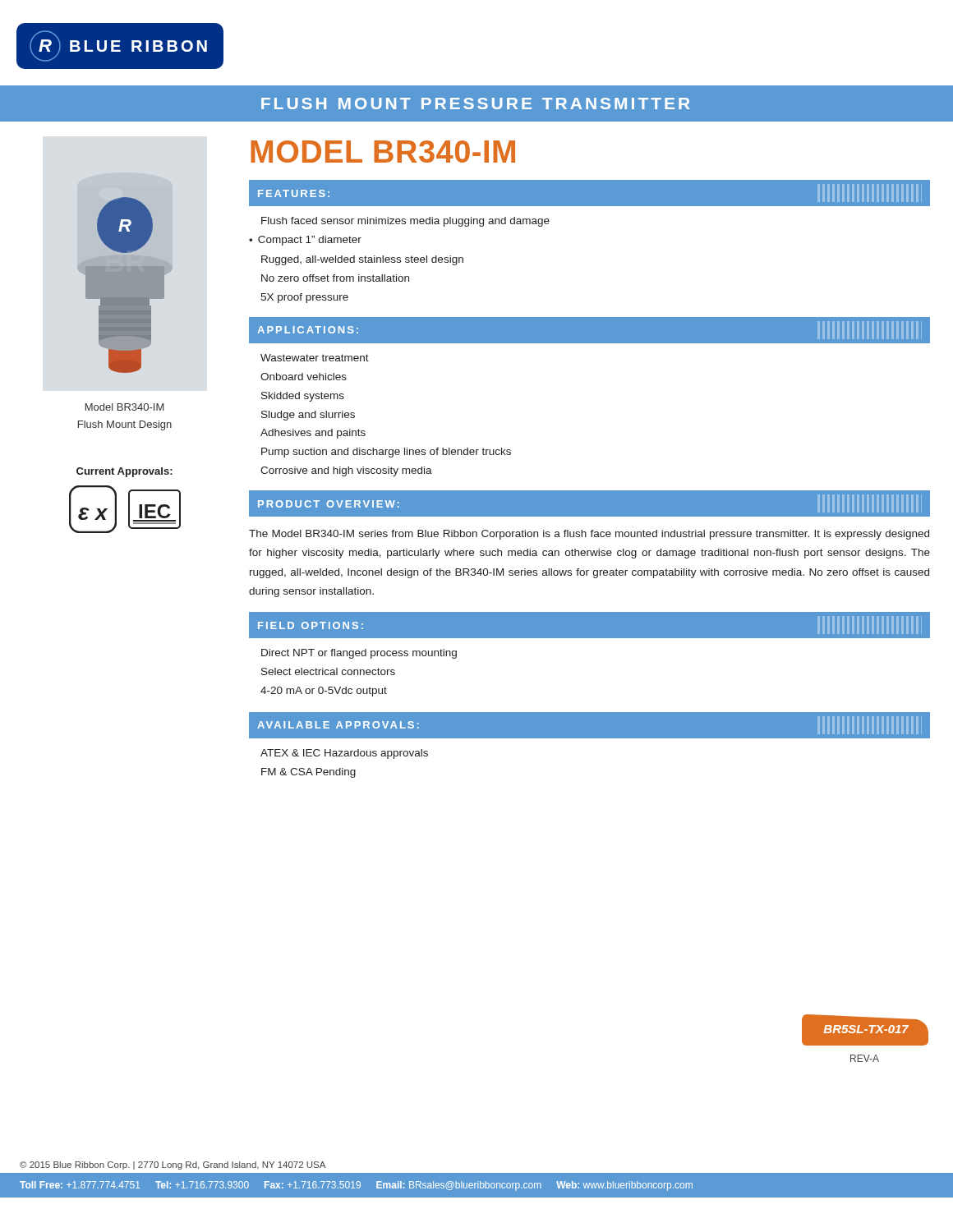Select the element starting "PRODUCT OVERVIEW:"
Viewport: 953px width, 1232px height.
[329, 504]
